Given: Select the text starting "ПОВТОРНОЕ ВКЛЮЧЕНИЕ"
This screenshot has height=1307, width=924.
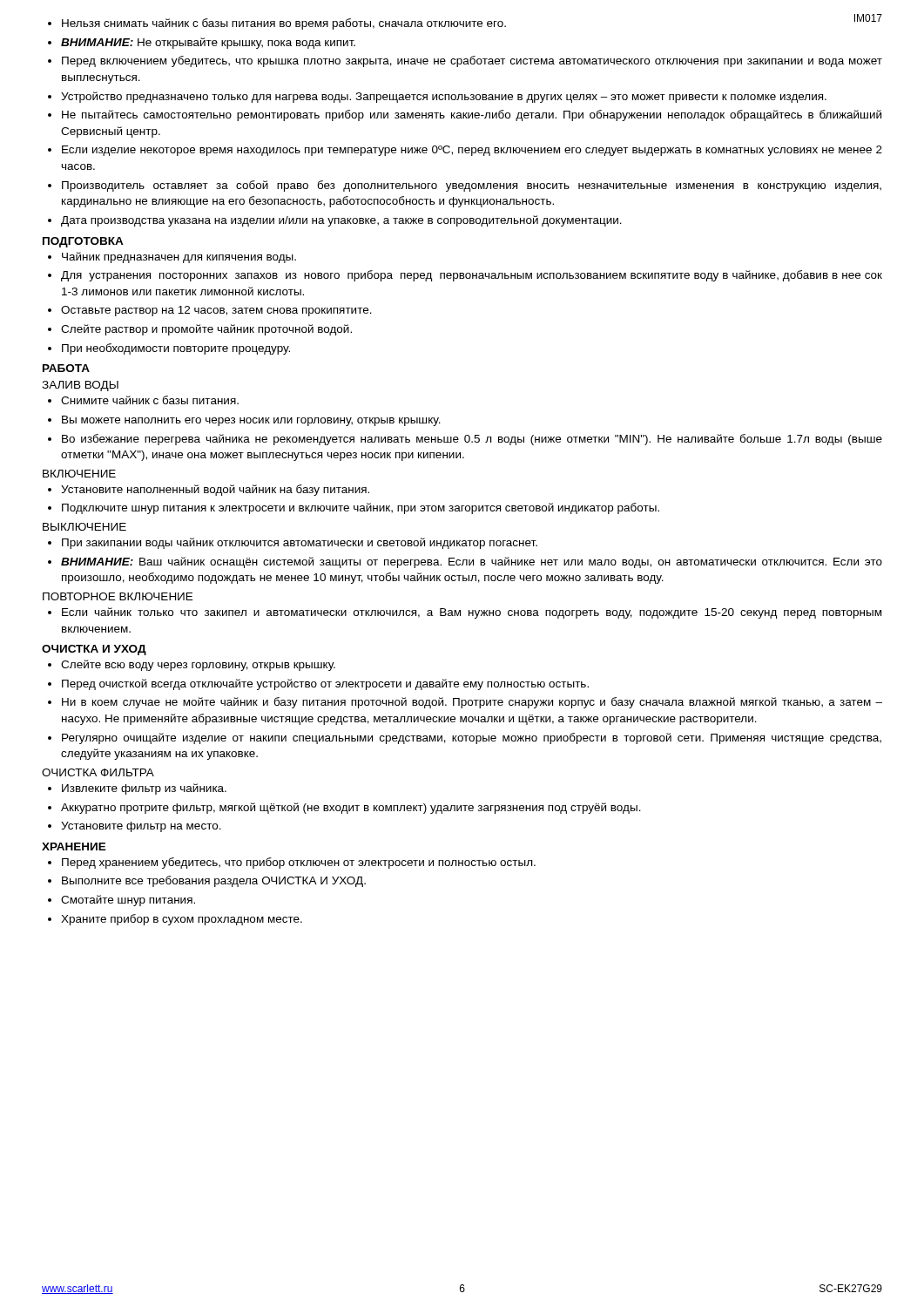Looking at the screenshot, I should click(117, 596).
